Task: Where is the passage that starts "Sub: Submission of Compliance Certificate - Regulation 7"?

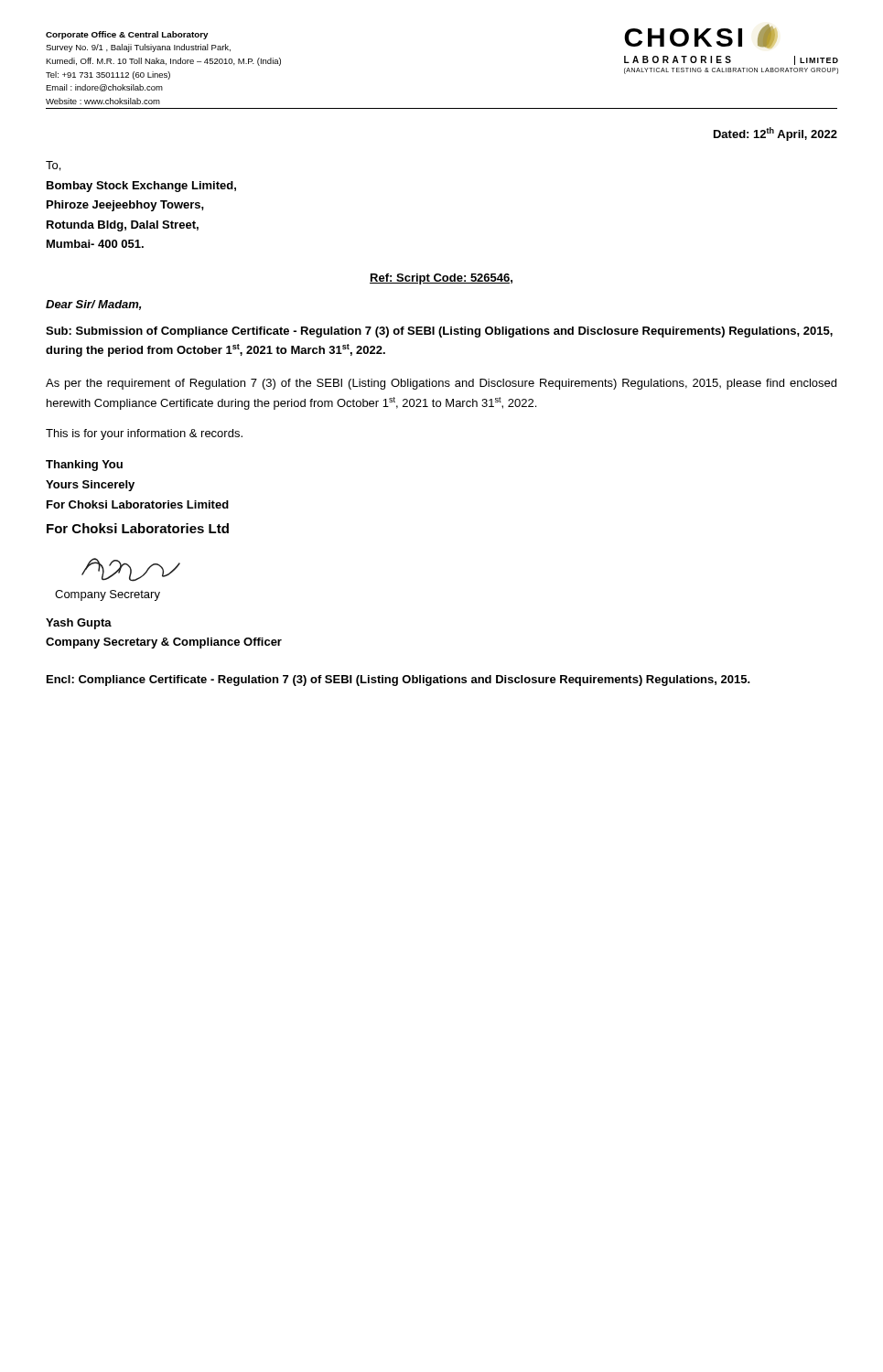Action: pyautogui.click(x=439, y=340)
